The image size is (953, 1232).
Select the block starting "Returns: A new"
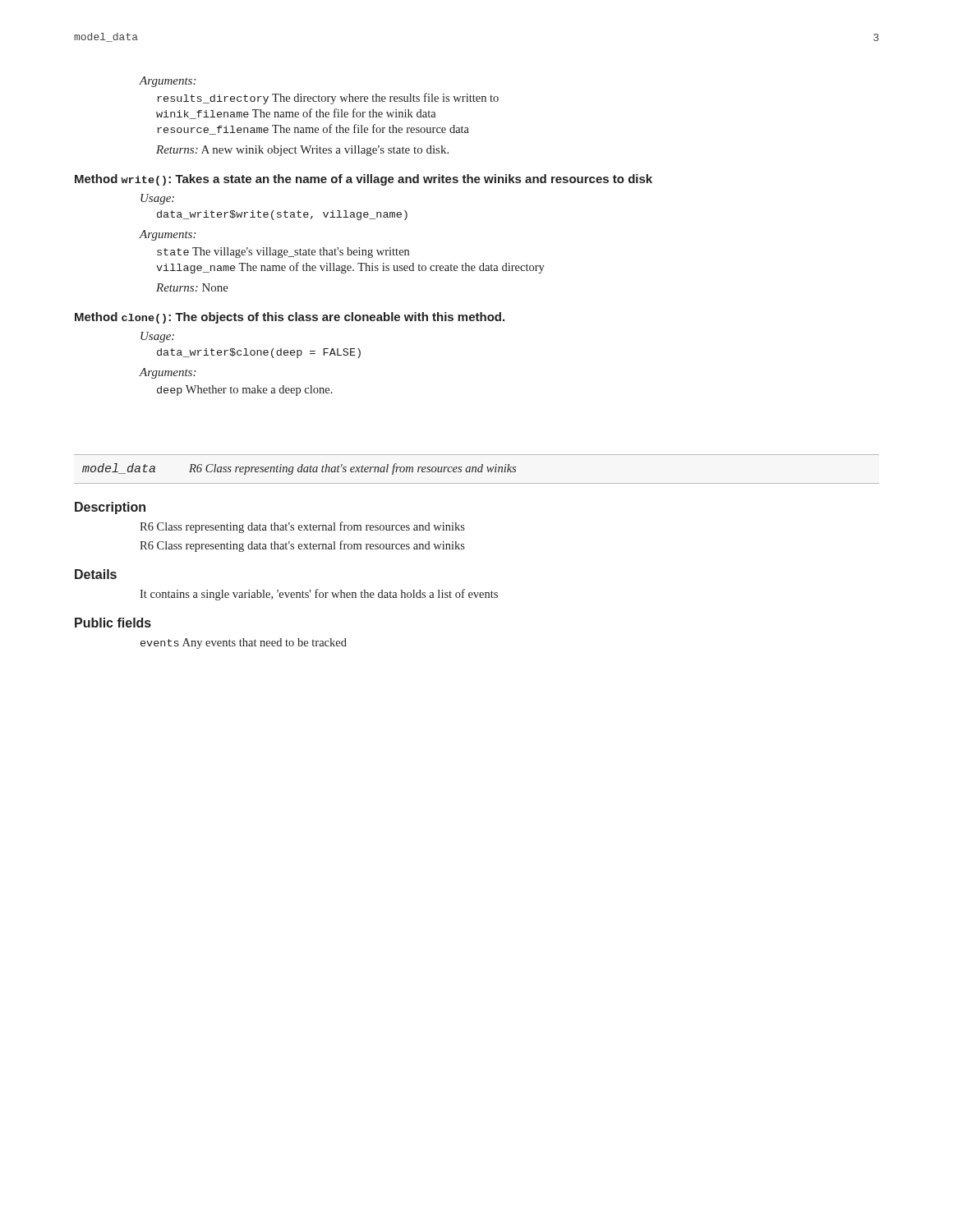[x=302, y=151]
